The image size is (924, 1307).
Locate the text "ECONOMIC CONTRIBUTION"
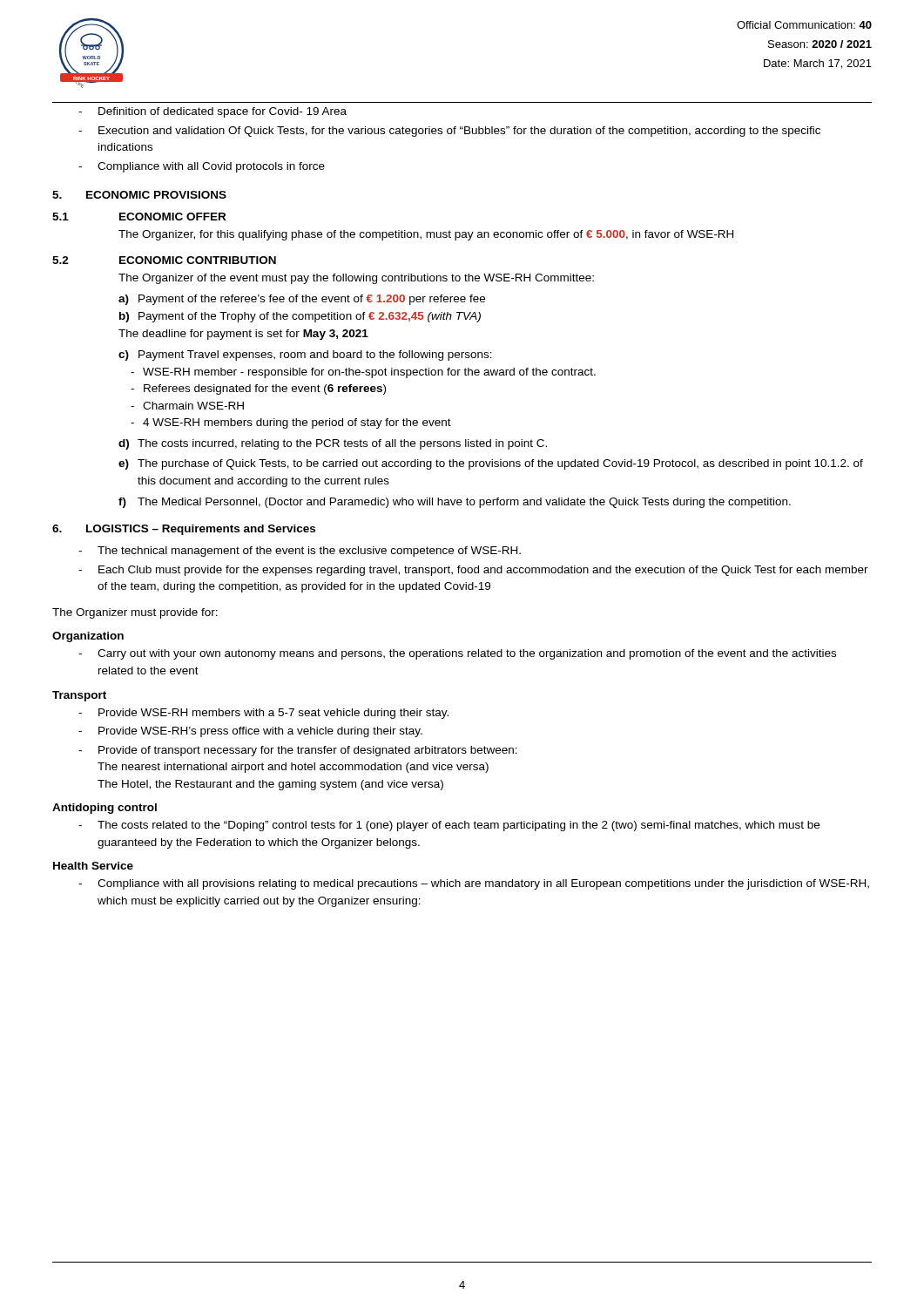[197, 260]
